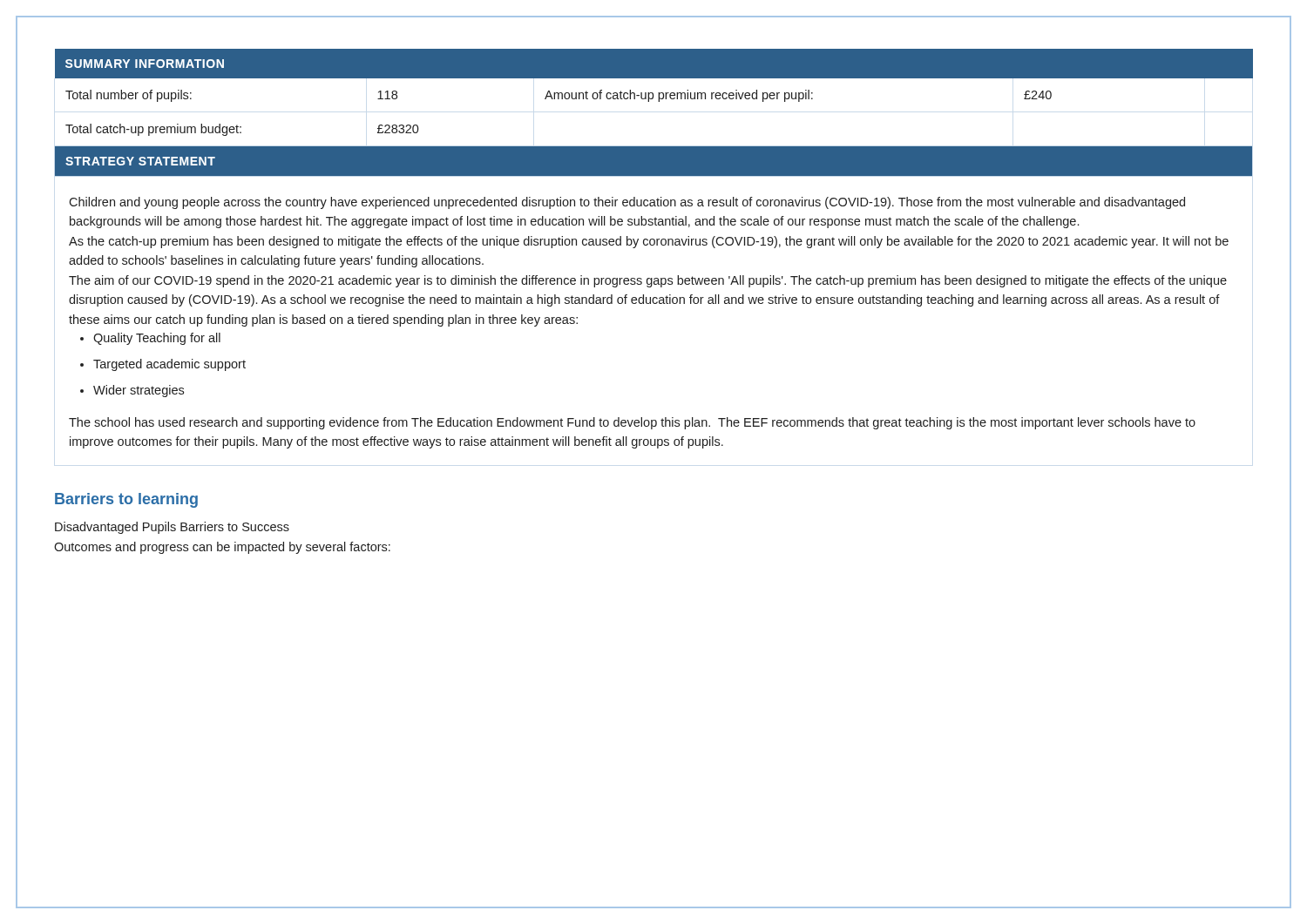Image resolution: width=1307 pixels, height=924 pixels.
Task: Locate the text "Wider strategies"
Action: 139,390
